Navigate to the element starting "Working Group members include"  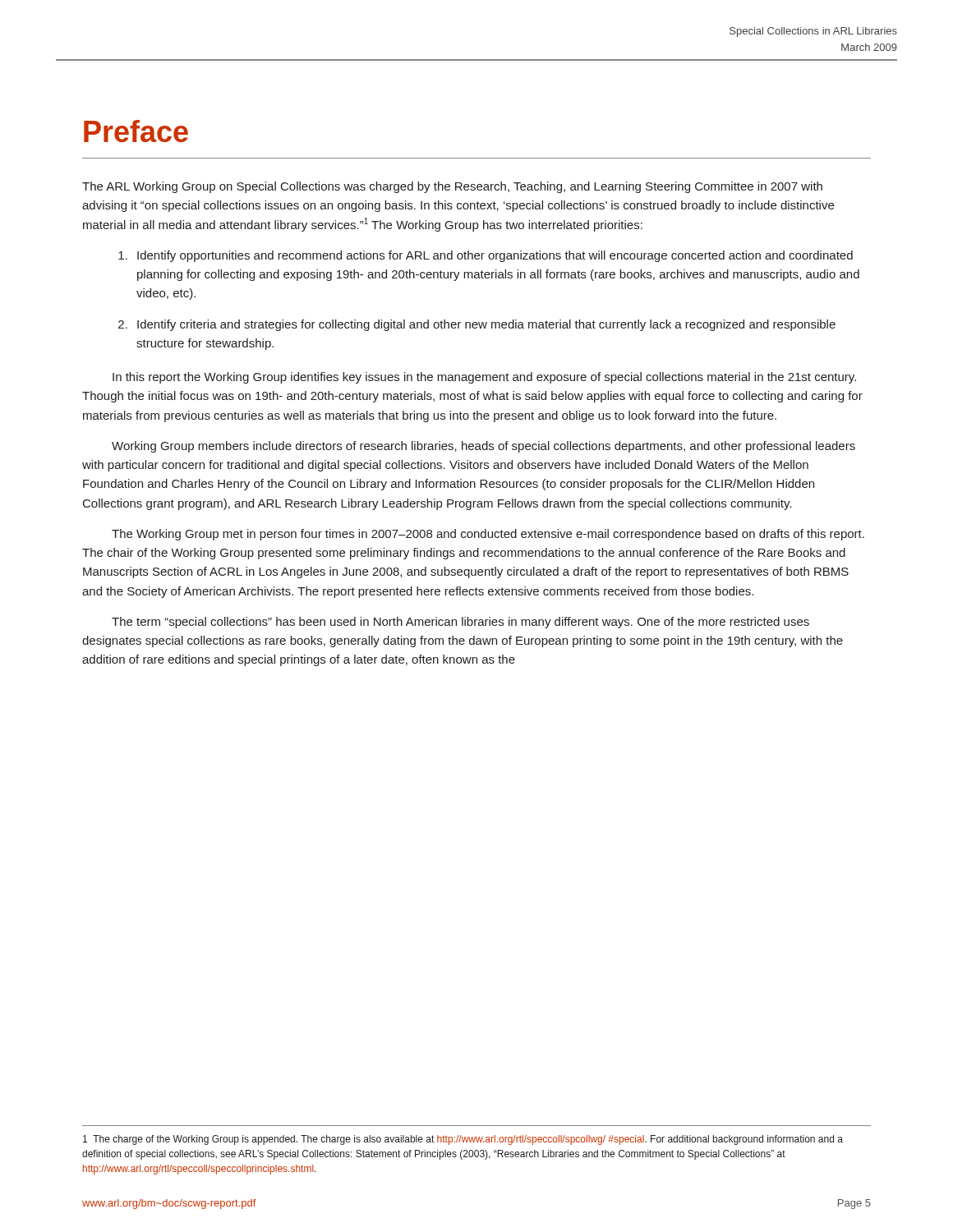[476, 474]
